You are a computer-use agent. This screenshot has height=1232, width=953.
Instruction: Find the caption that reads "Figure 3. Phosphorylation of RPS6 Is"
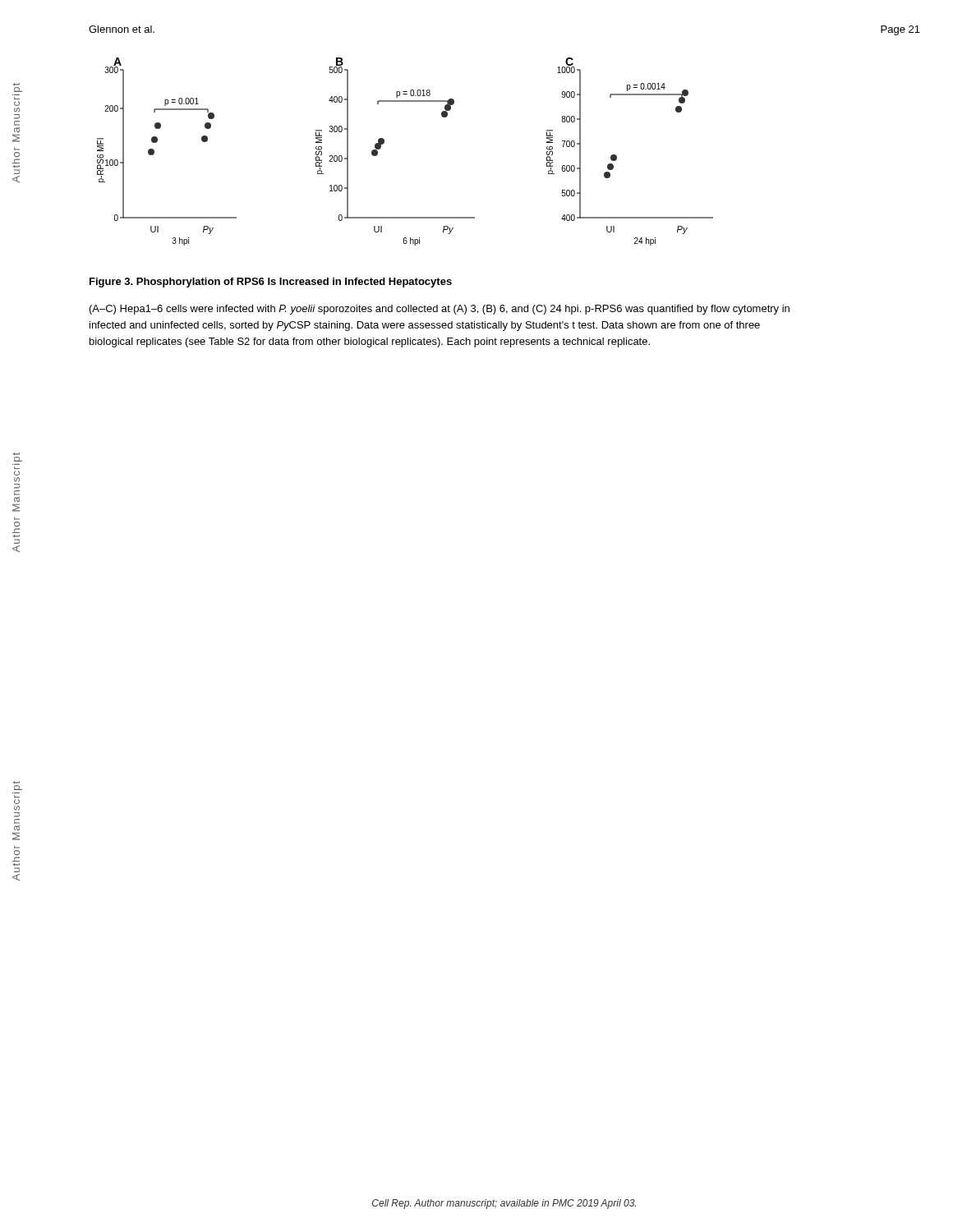[444, 312]
